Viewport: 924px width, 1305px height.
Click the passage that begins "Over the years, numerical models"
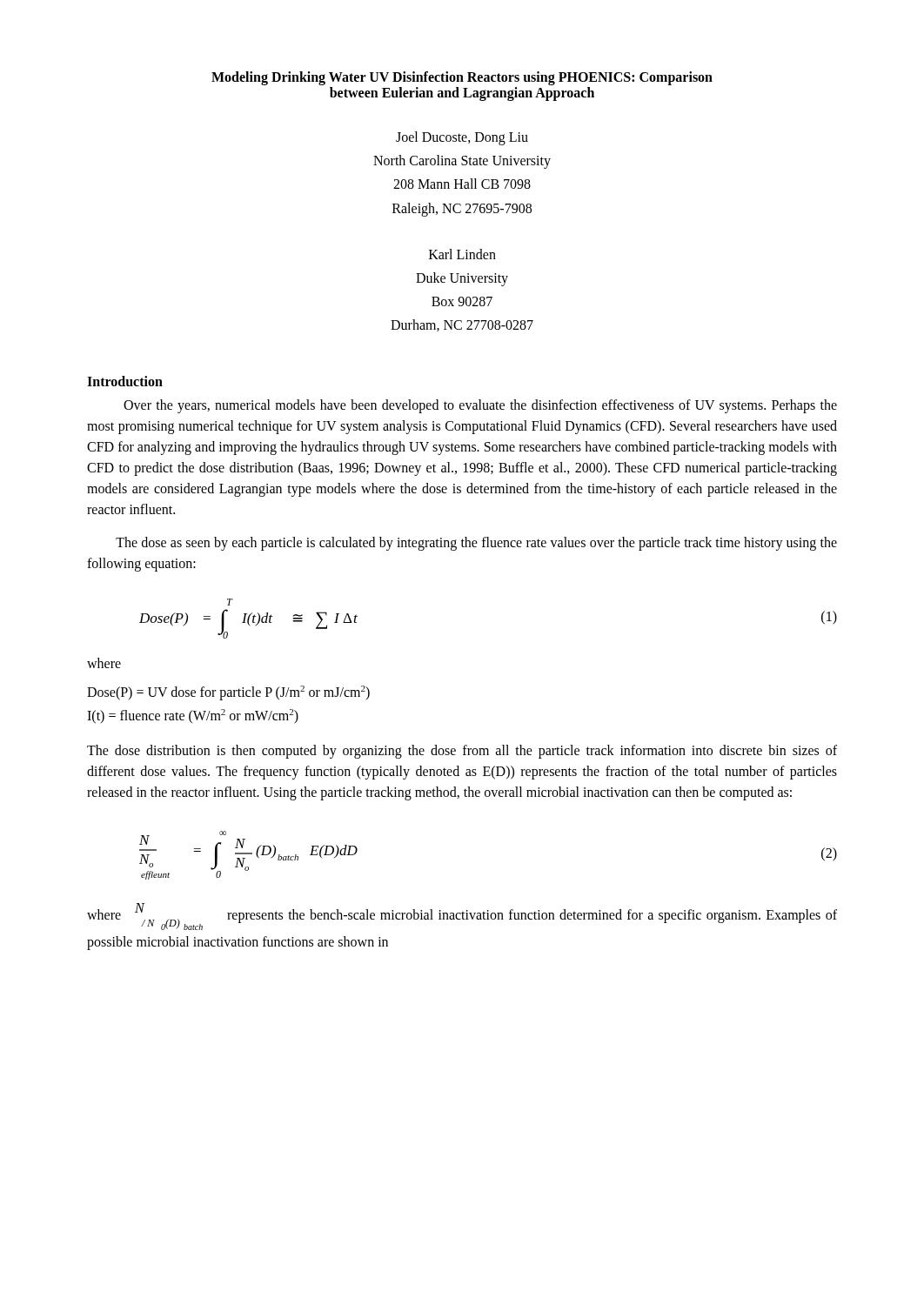click(x=462, y=457)
